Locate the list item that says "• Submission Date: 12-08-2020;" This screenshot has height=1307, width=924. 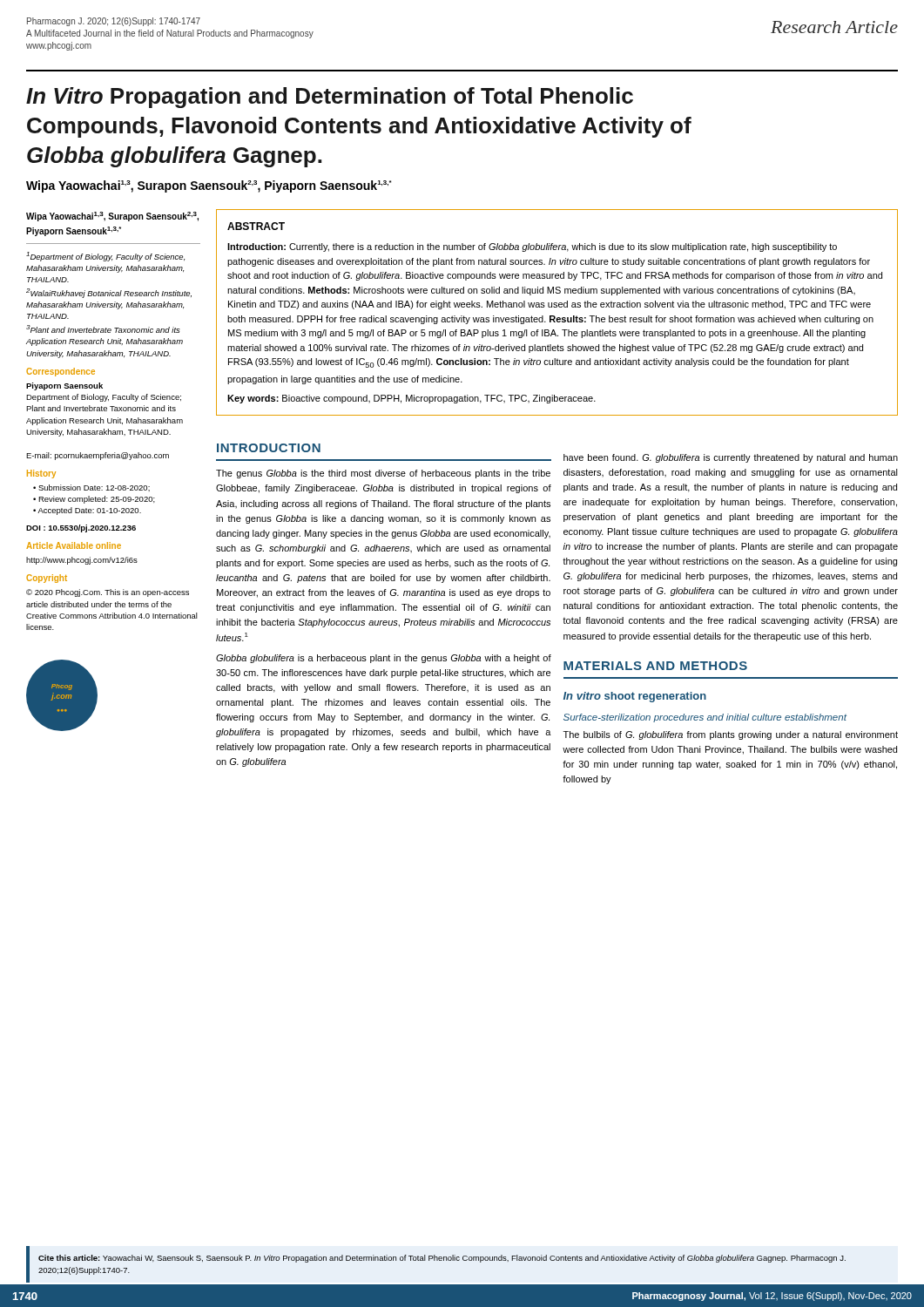pyautogui.click(x=92, y=487)
